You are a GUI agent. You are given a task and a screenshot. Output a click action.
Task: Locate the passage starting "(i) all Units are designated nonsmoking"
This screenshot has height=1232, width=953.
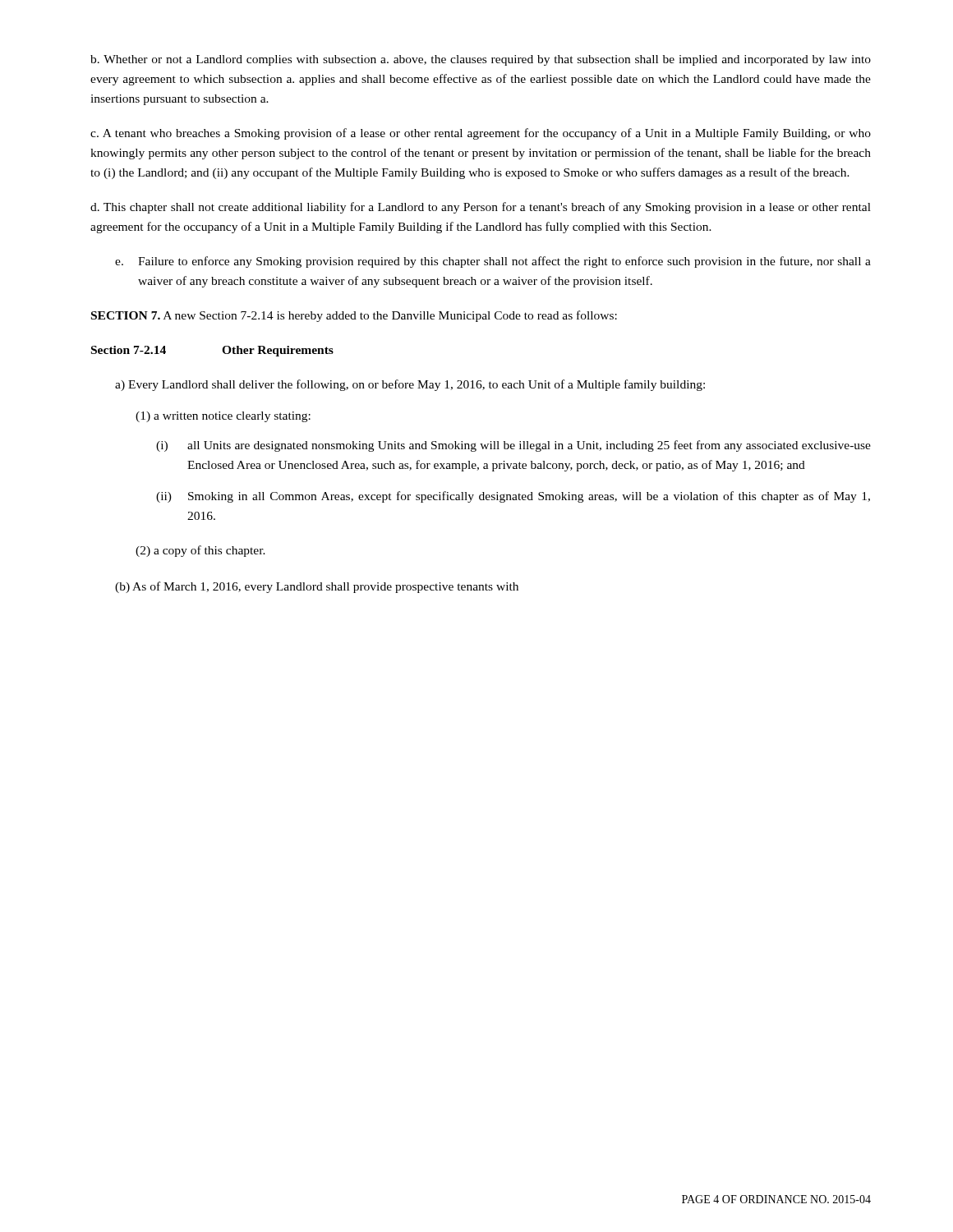[x=513, y=455]
